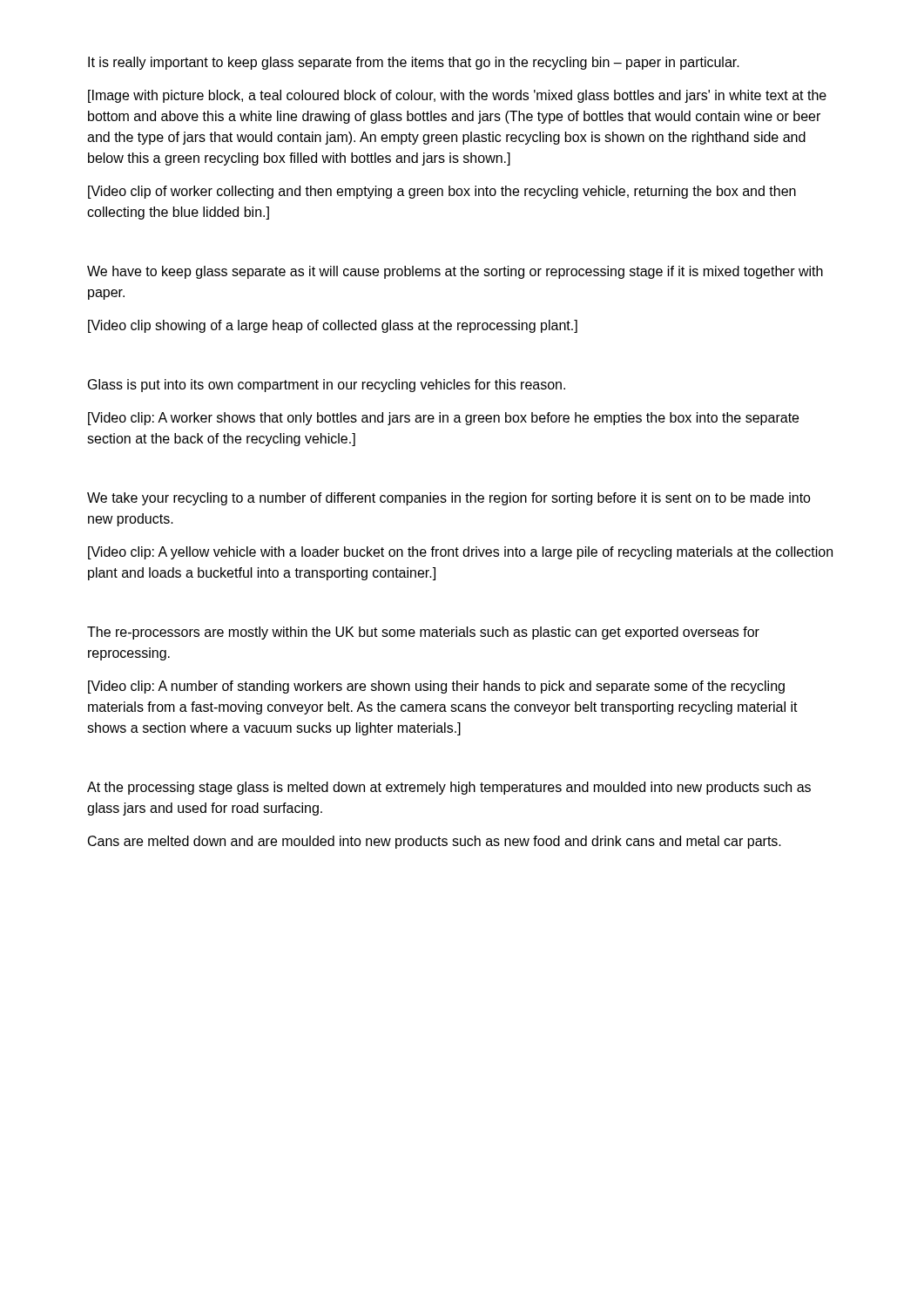This screenshot has height=1307, width=924.
Task: Find the text block containing "[Video clip: A number of standing workers"
Action: 442,707
